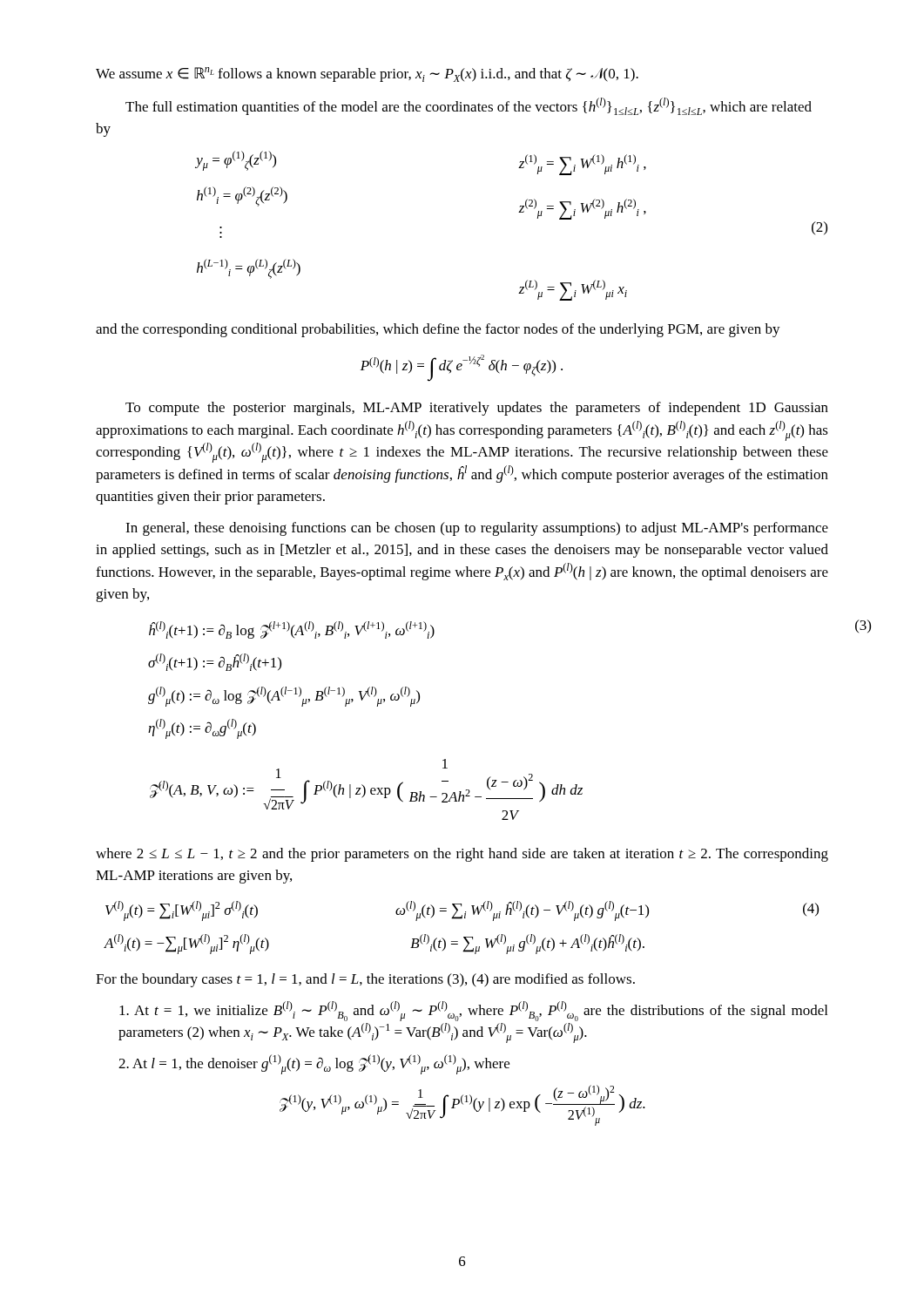The image size is (924, 1307).
Task: Click on the text block starting "At t = 1, we initialize B(l)i"
Action: [473, 1021]
